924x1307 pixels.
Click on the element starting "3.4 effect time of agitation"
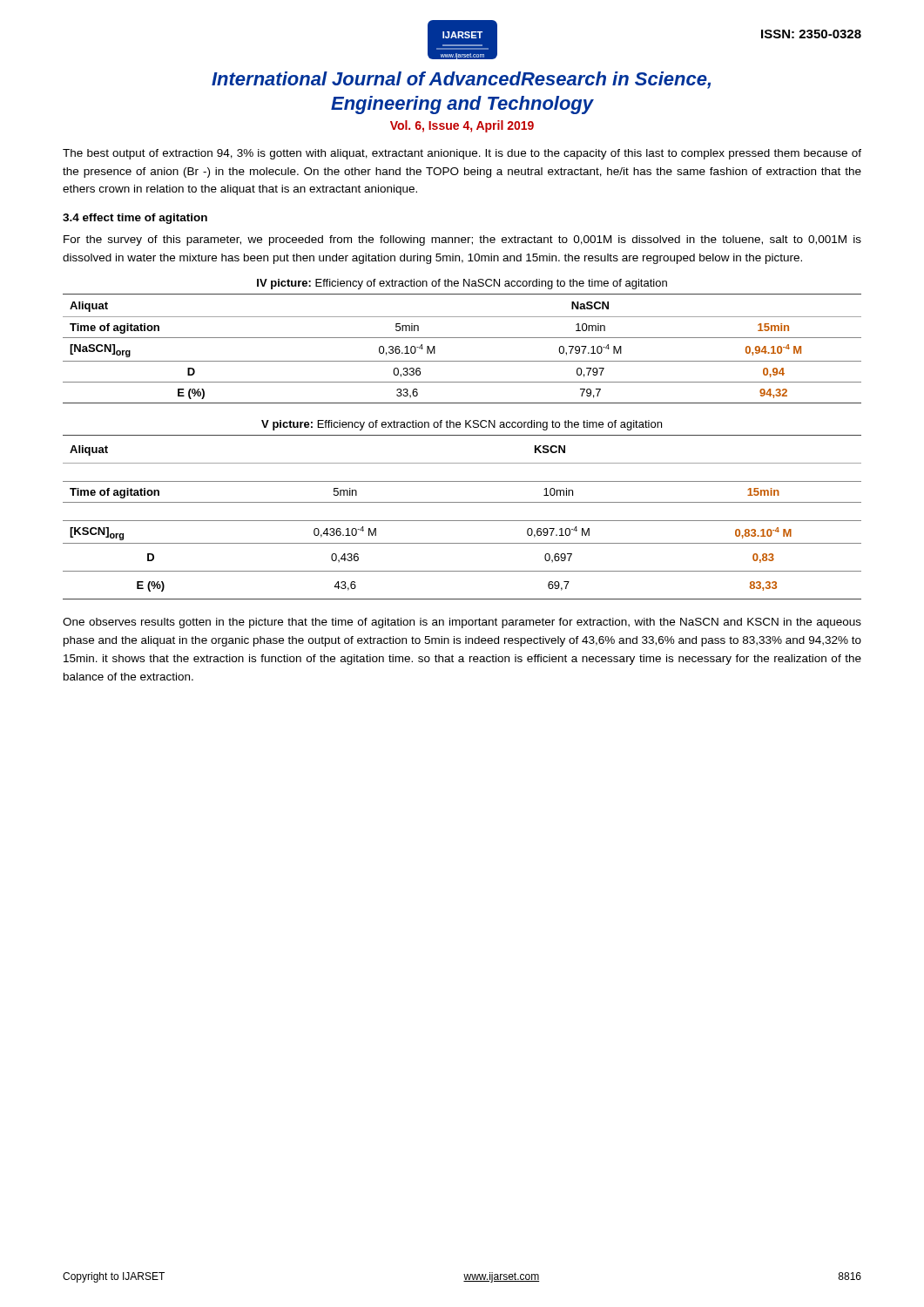[x=135, y=218]
